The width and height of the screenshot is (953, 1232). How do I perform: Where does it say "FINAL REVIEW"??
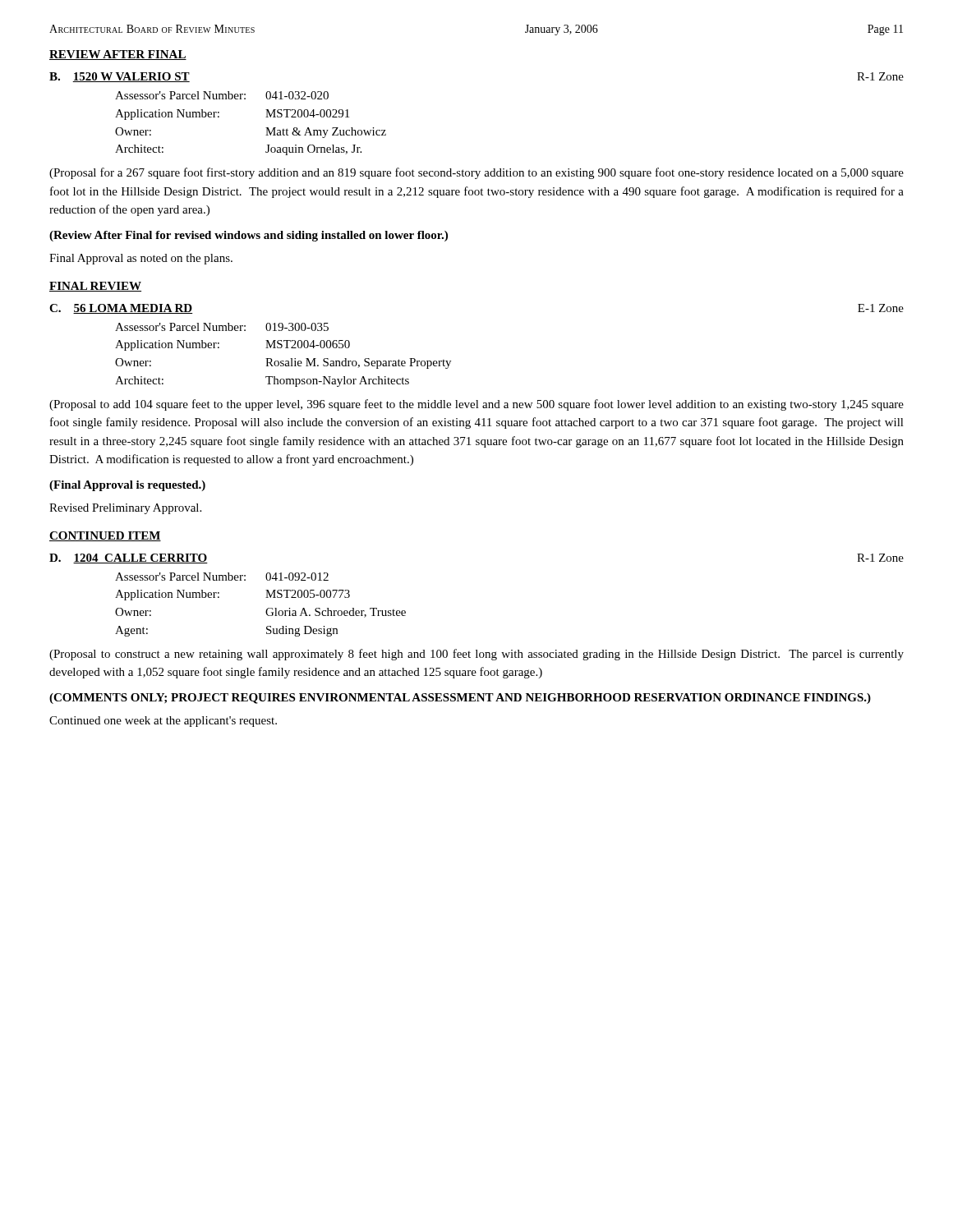coord(95,285)
